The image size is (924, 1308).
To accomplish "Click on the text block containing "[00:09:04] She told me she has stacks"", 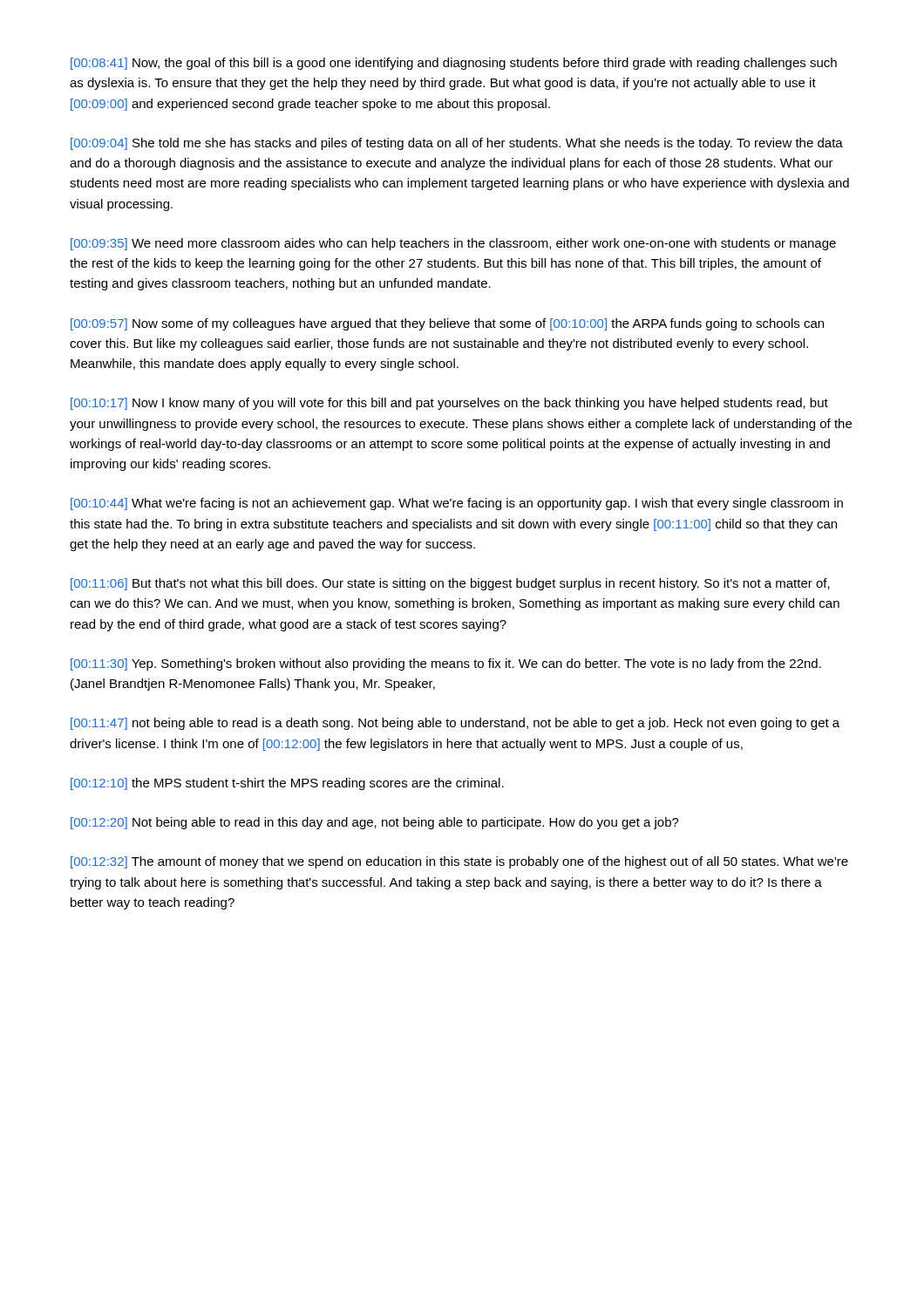I will (x=460, y=173).
